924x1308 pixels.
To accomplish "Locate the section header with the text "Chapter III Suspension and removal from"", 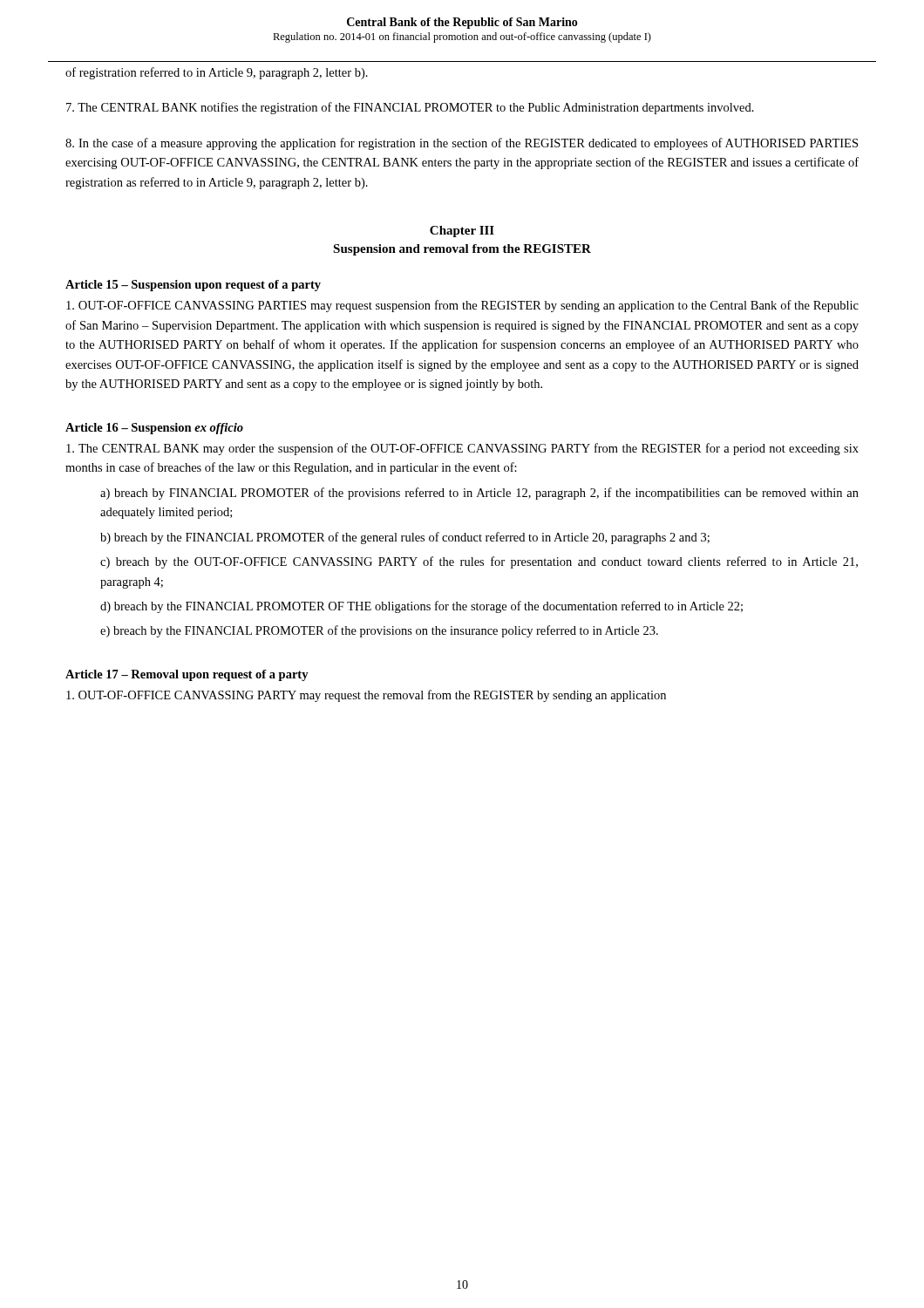I will 462,240.
